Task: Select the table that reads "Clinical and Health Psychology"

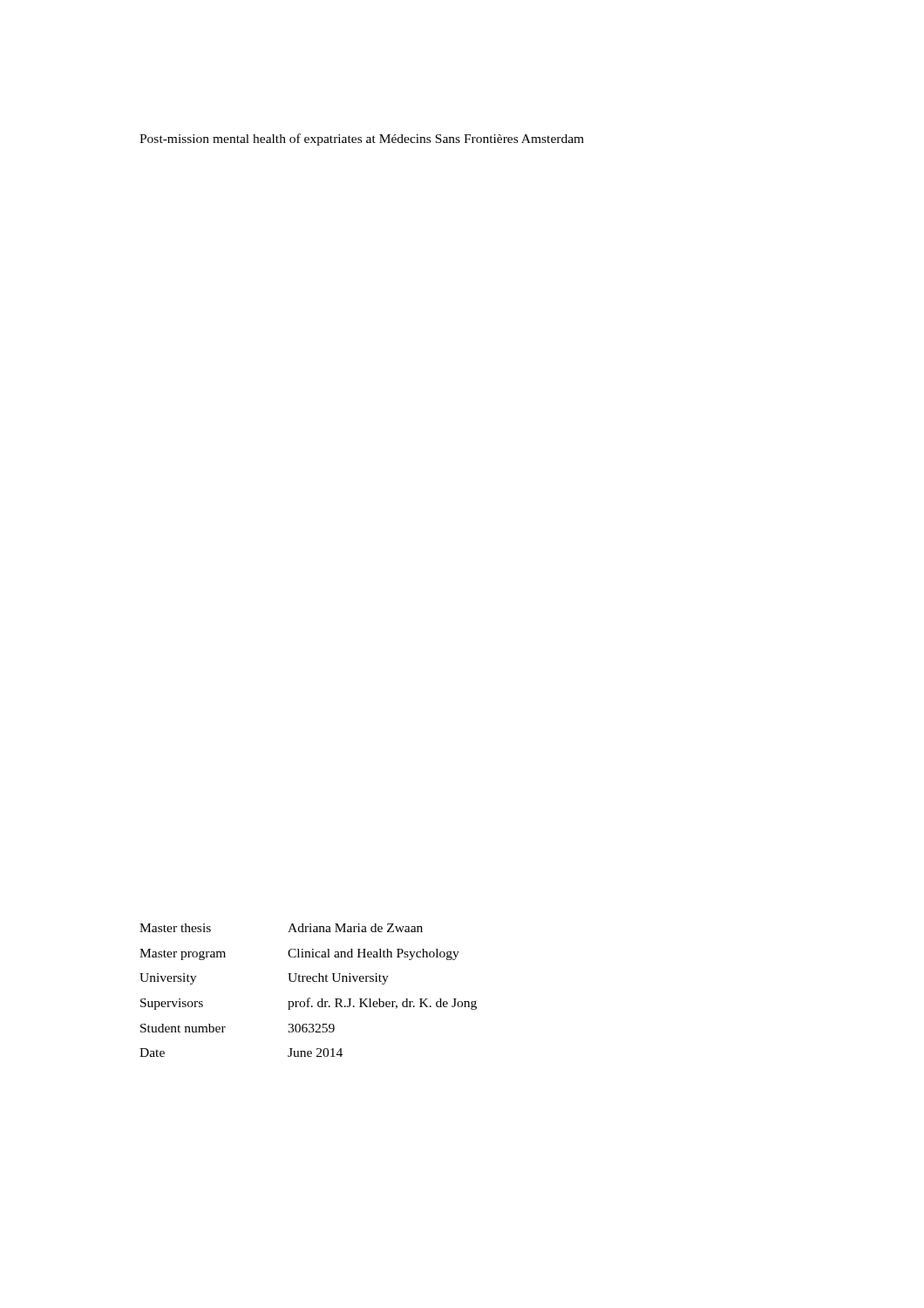Action: click(308, 991)
